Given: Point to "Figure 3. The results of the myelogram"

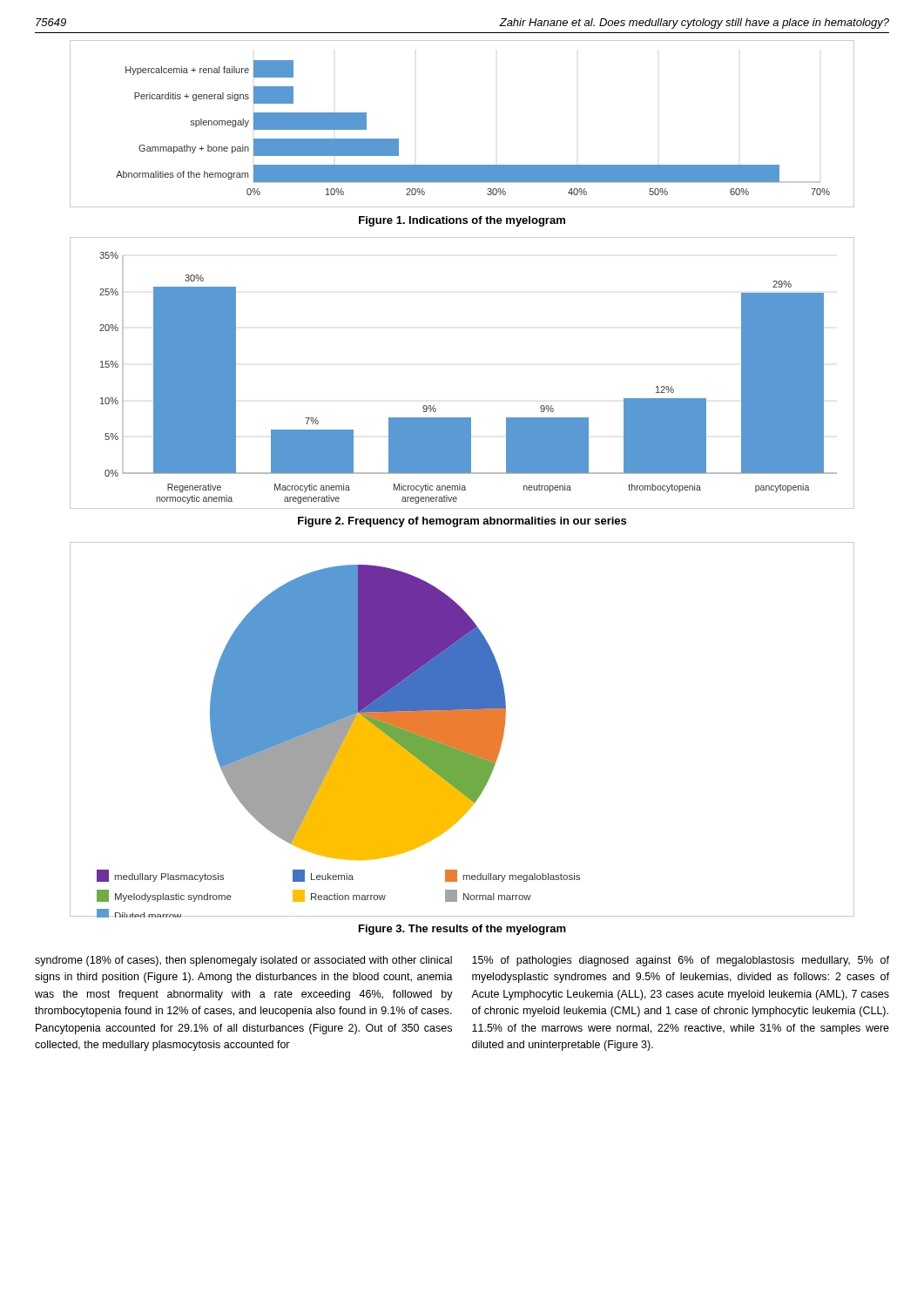Looking at the screenshot, I should click(x=462, y=928).
